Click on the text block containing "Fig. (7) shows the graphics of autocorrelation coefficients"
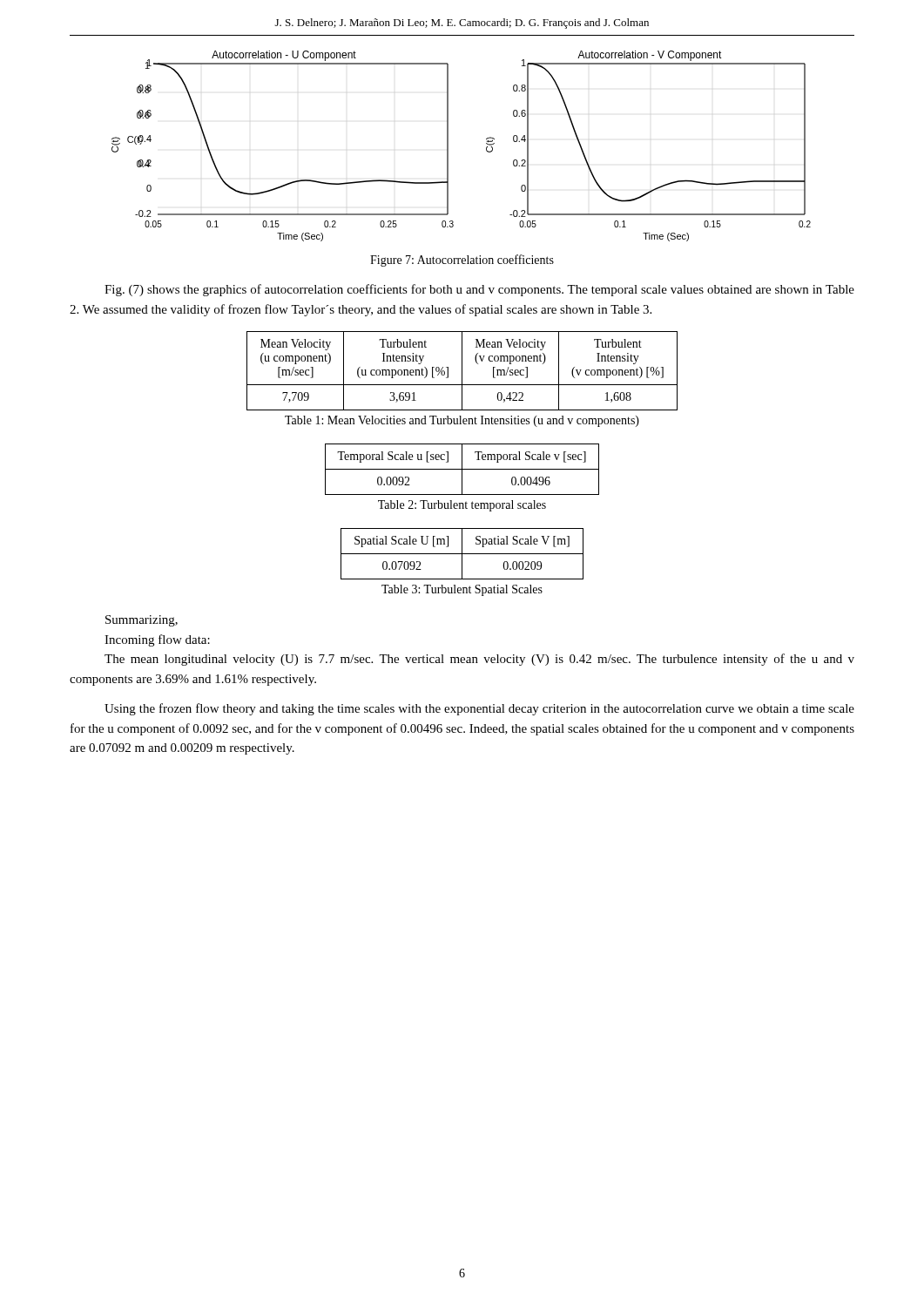This screenshot has width=924, height=1307. coord(462,299)
